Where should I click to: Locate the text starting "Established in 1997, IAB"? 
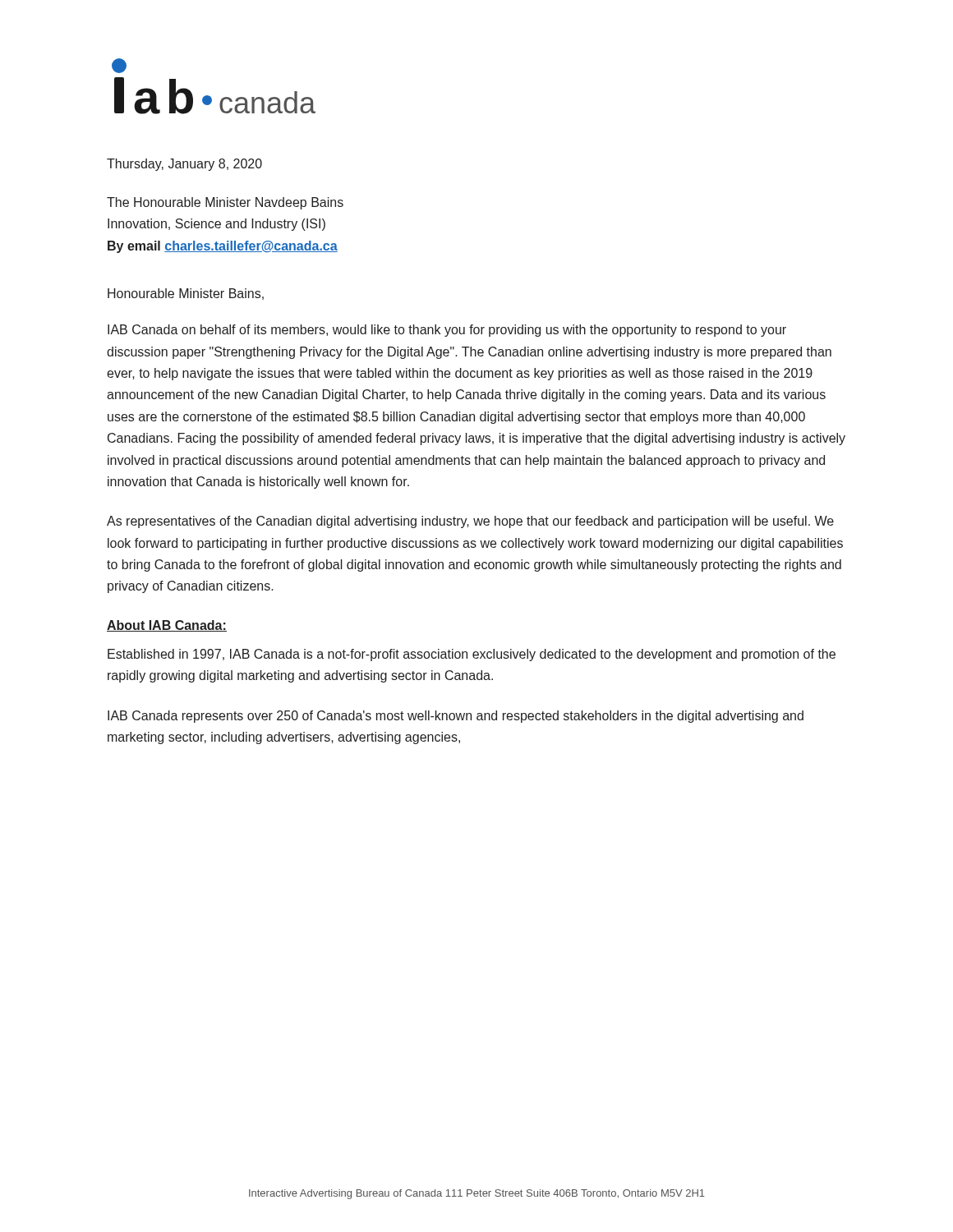point(471,665)
